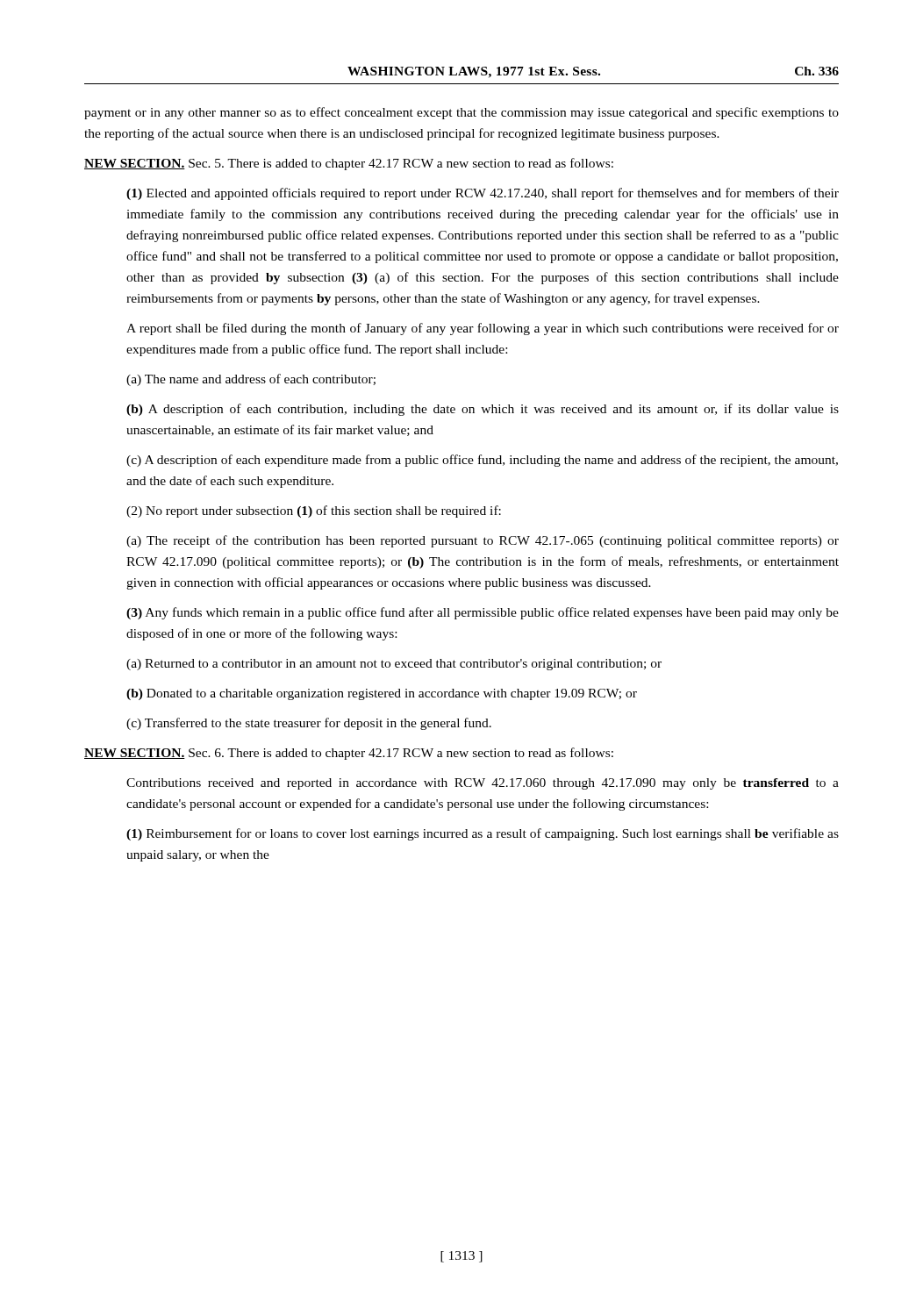
Task: Click the passage that begins "(a) The receipt of the contribution"
Action: 483,561
